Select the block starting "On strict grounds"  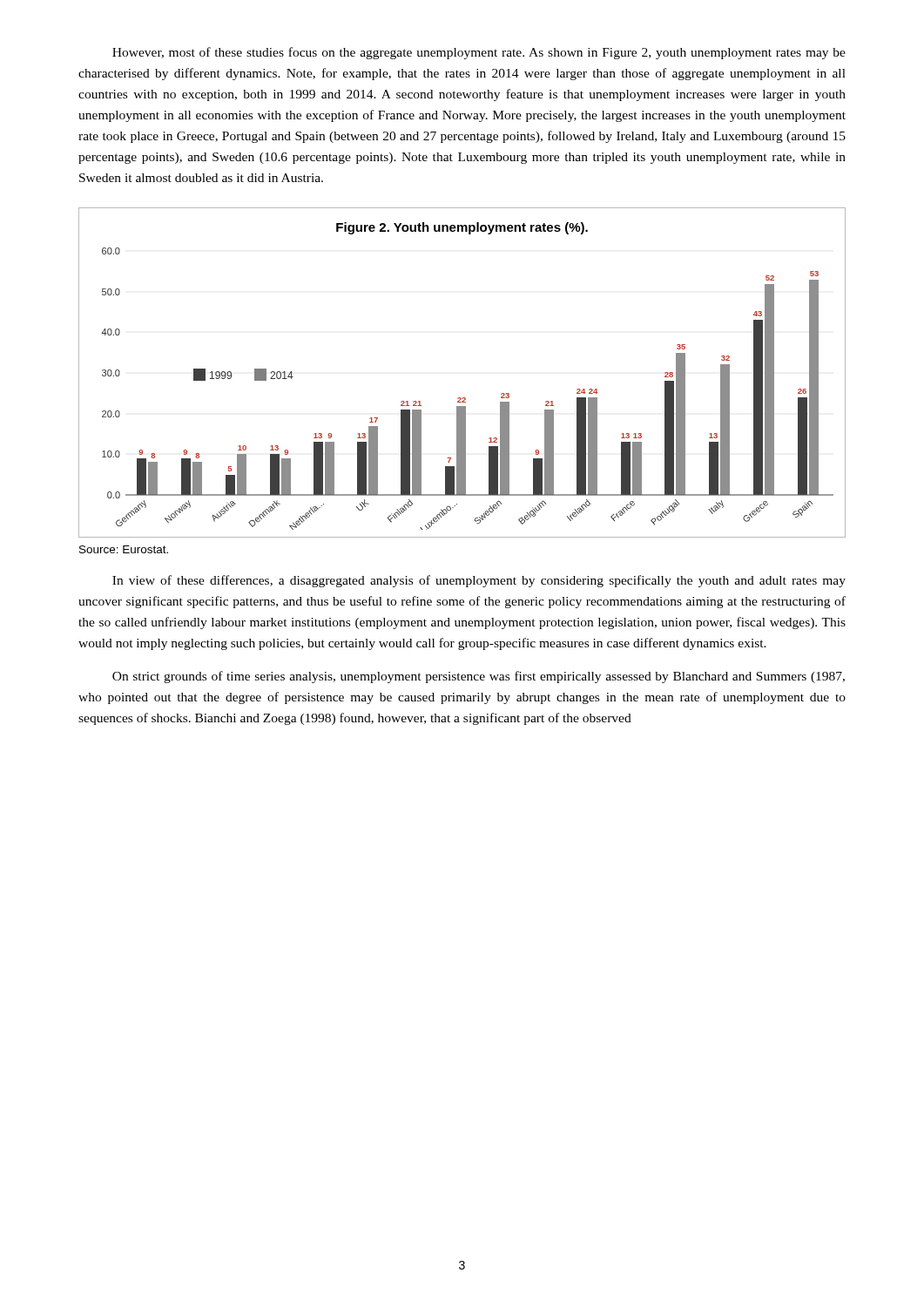[x=462, y=697]
